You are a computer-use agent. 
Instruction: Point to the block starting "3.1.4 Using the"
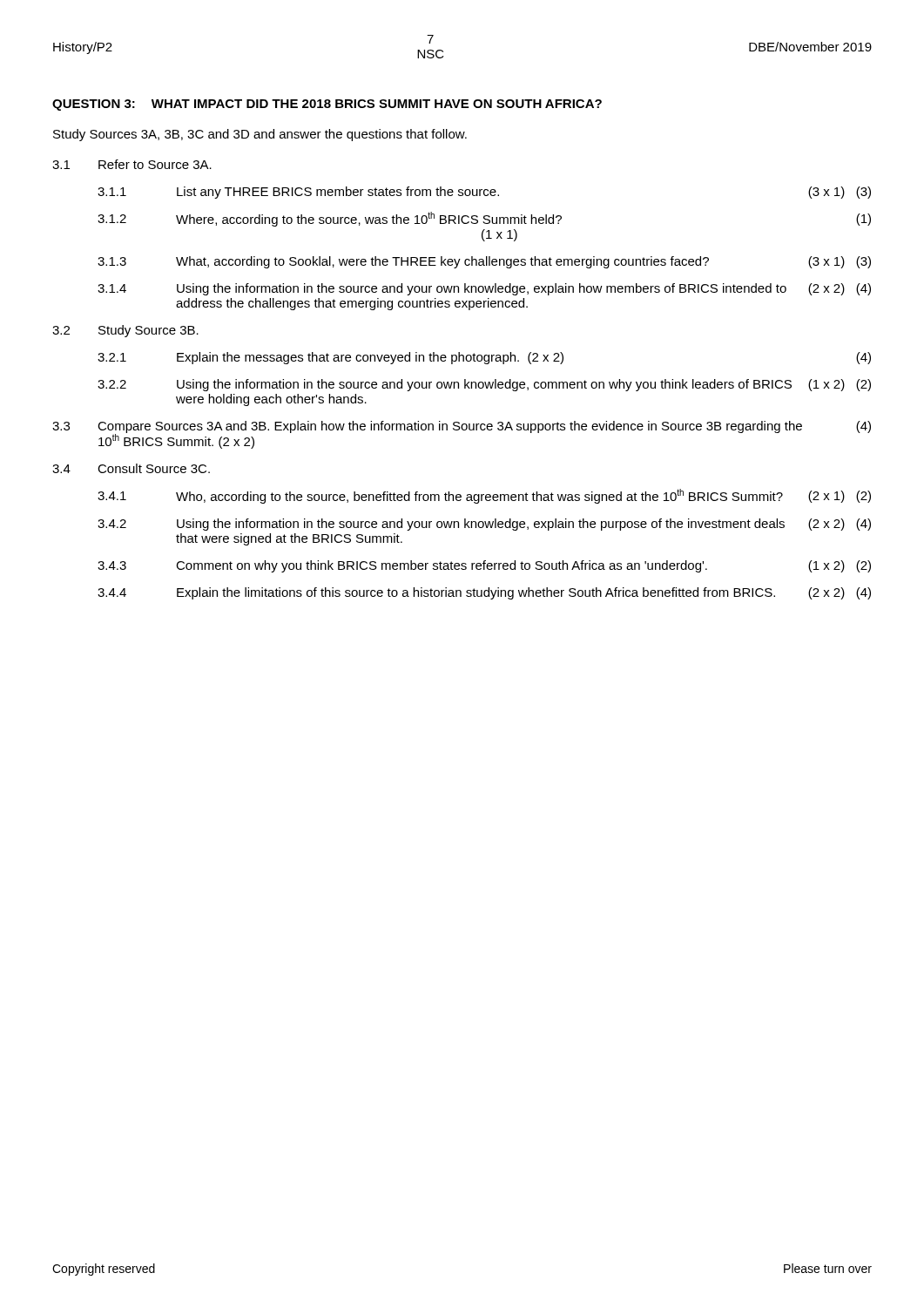point(485,295)
